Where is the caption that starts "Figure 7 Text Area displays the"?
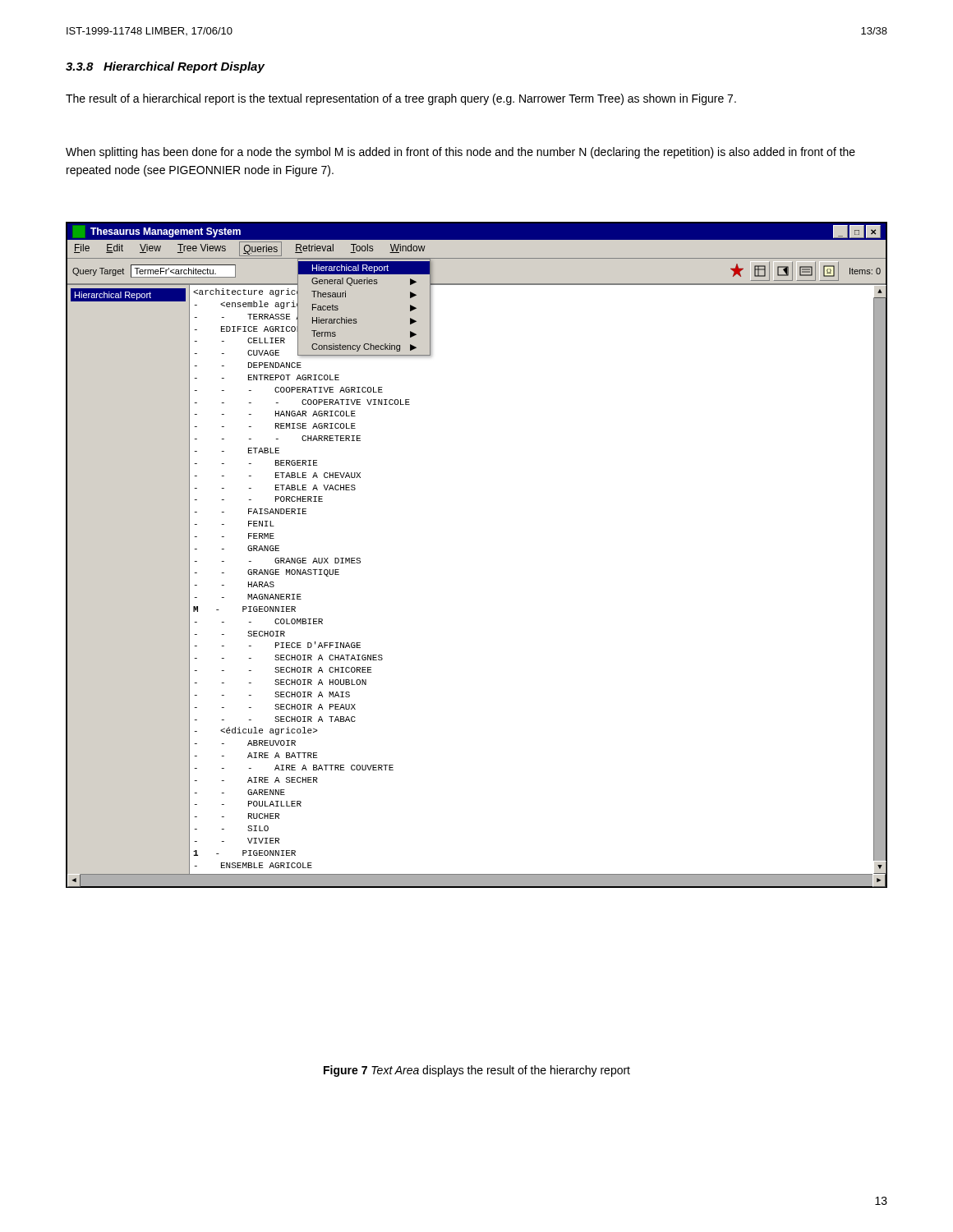The image size is (953, 1232). click(x=476, y=1070)
